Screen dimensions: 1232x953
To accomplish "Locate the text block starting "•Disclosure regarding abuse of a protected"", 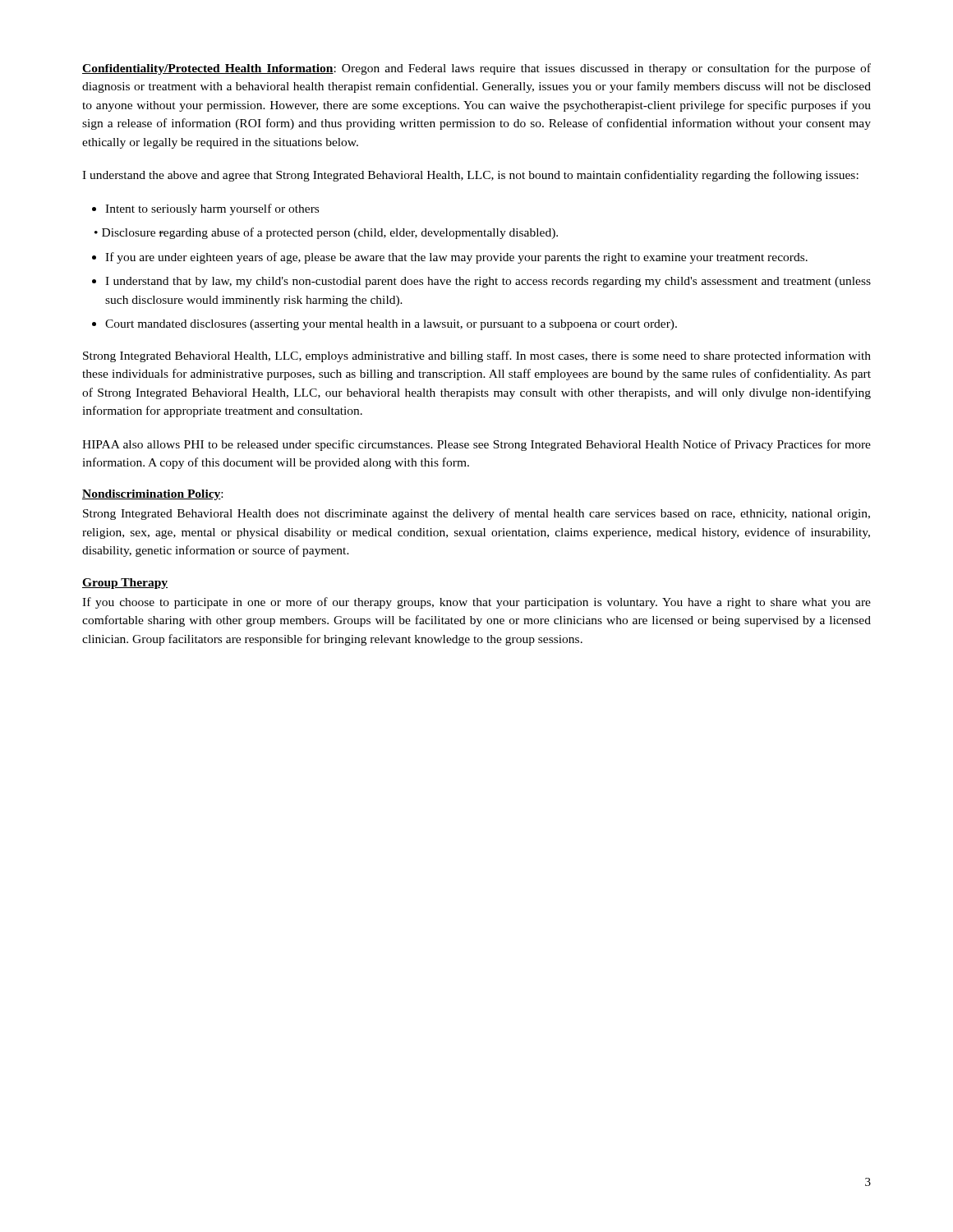I will [476, 233].
